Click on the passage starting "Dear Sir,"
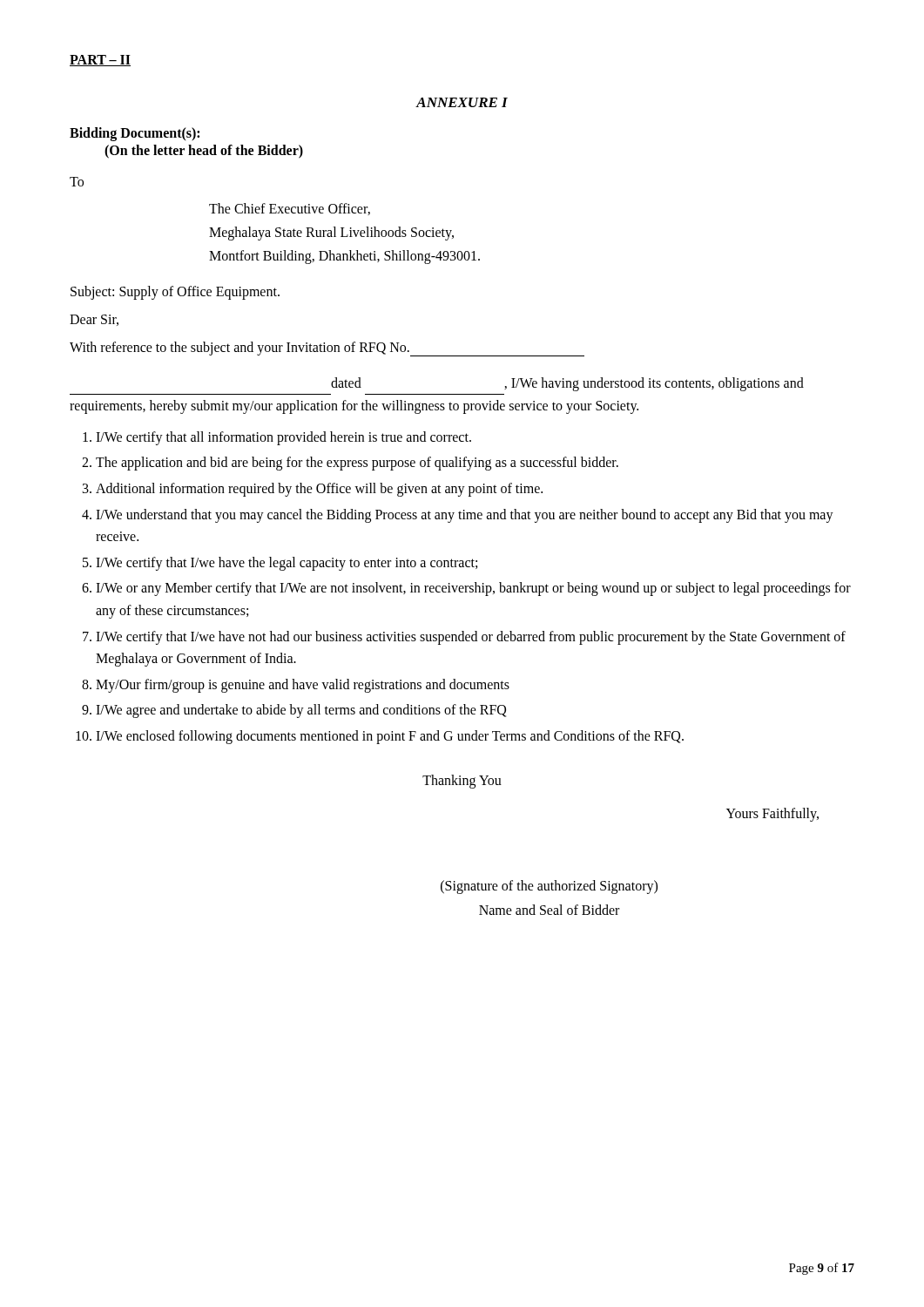 [x=95, y=319]
